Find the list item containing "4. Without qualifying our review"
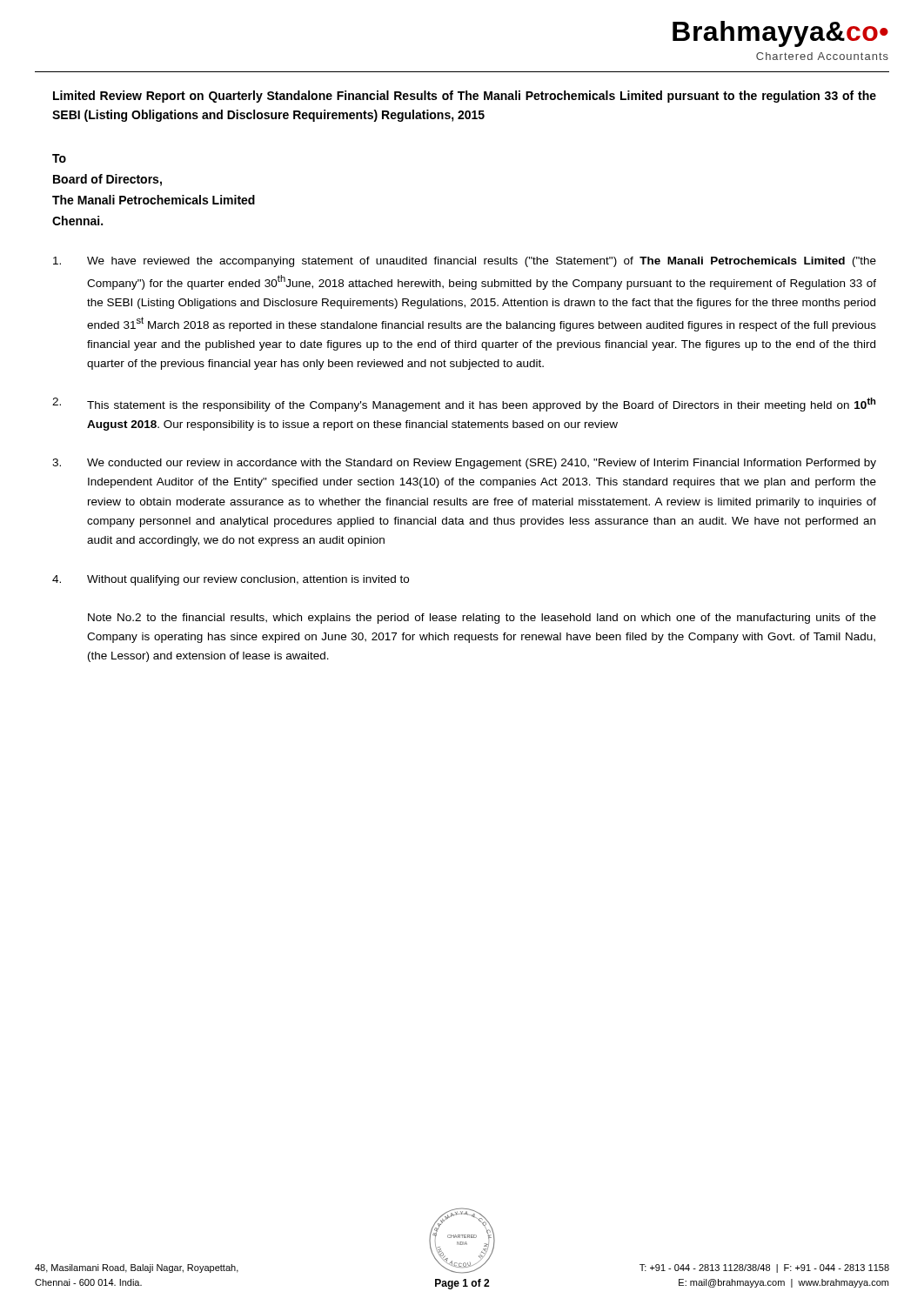The height and width of the screenshot is (1305, 924). (x=231, y=580)
